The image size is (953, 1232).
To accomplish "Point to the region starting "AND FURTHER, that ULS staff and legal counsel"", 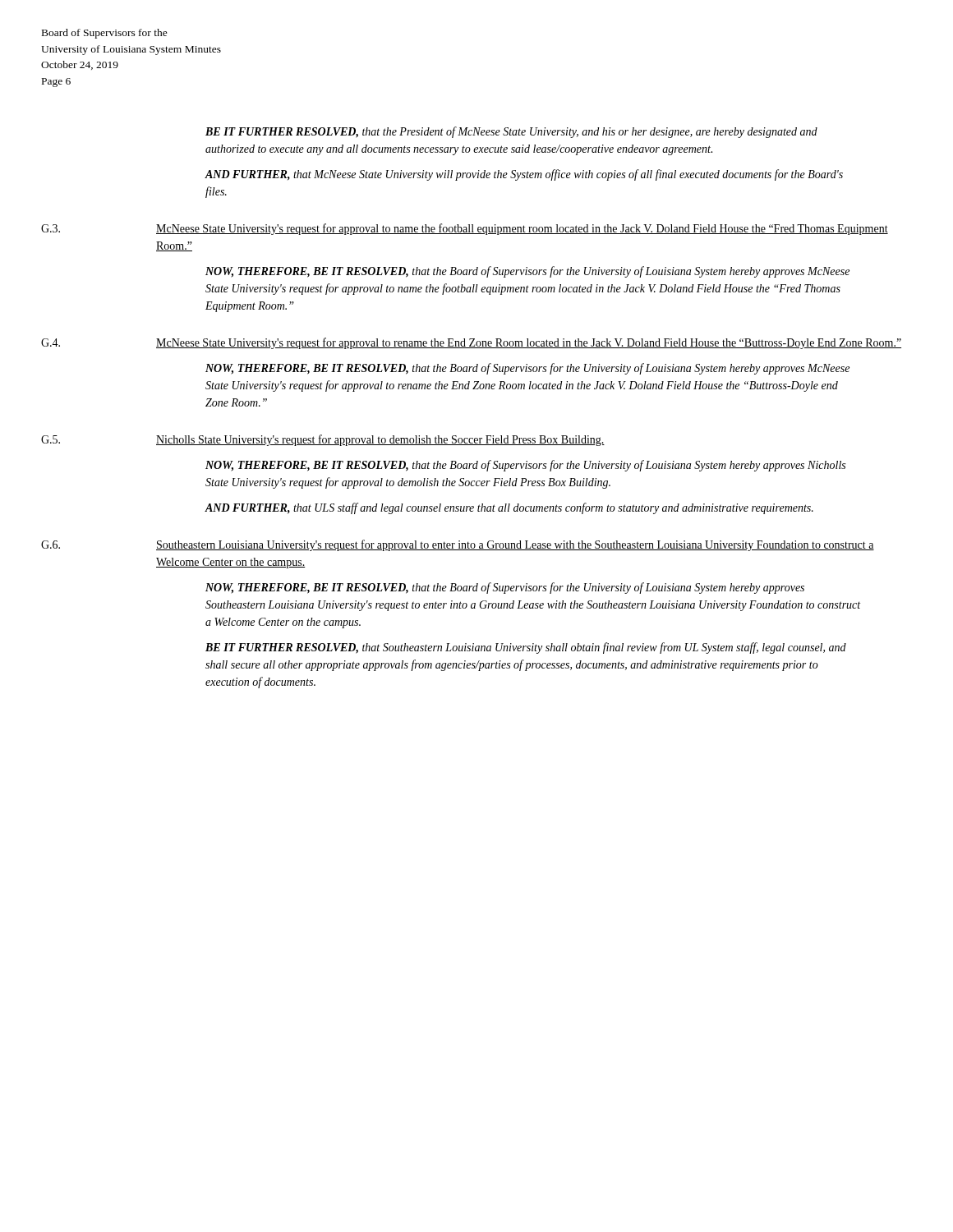I will (x=534, y=508).
